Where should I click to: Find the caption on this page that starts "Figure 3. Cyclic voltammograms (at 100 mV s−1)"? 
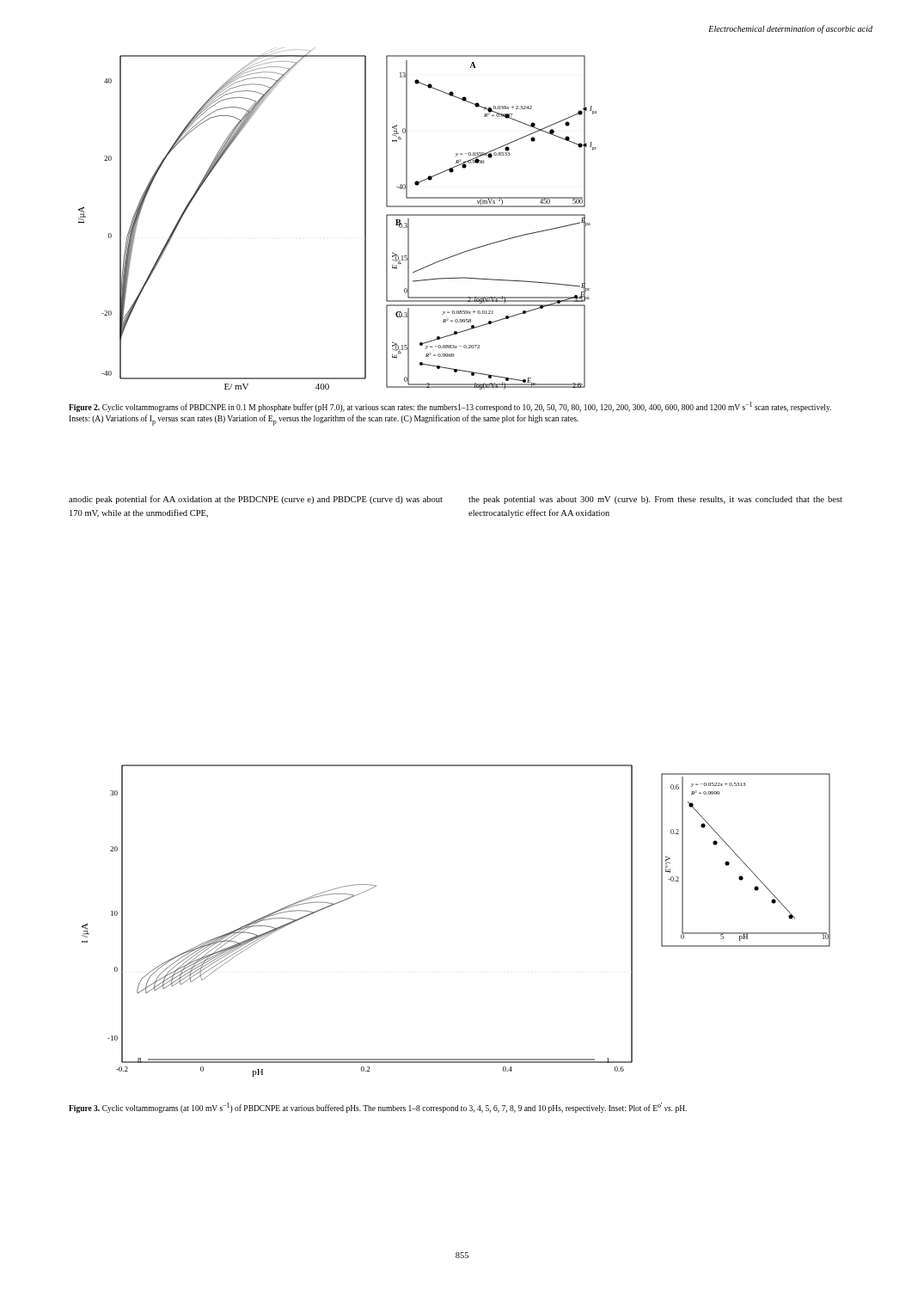pyautogui.click(x=378, y=1107)
